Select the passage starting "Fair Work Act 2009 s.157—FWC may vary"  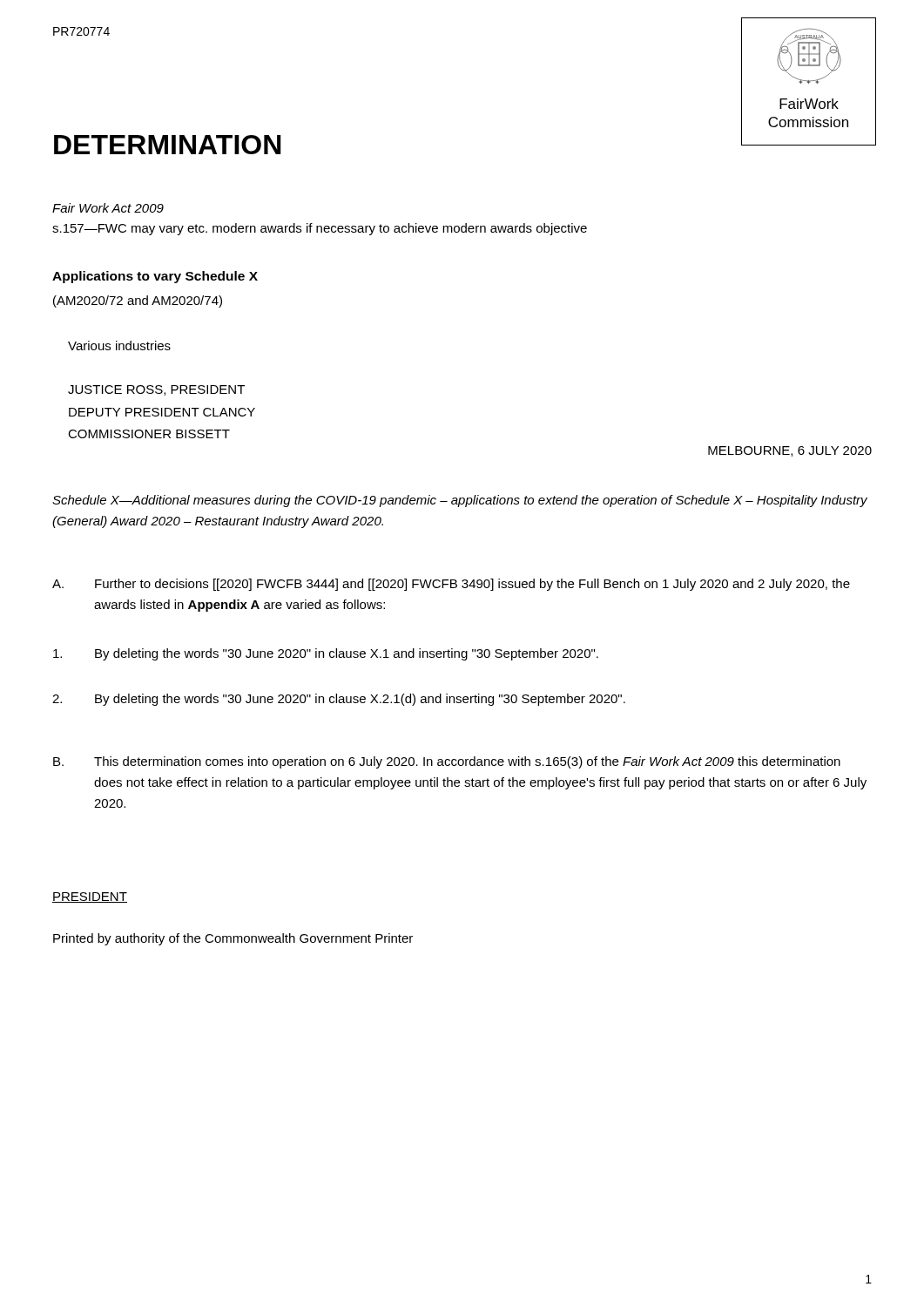320,218
